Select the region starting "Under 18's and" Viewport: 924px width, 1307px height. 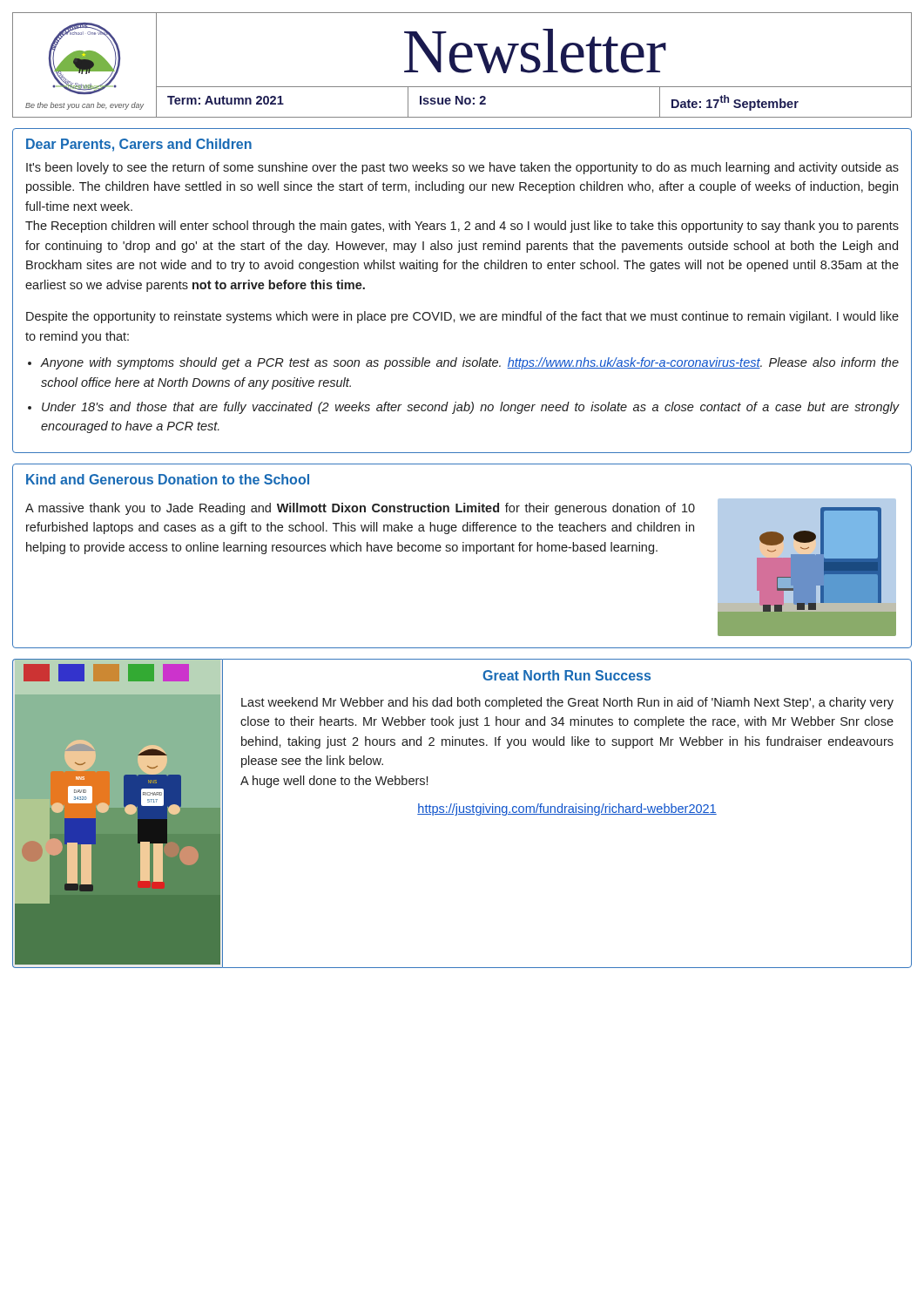pos(470,417)
